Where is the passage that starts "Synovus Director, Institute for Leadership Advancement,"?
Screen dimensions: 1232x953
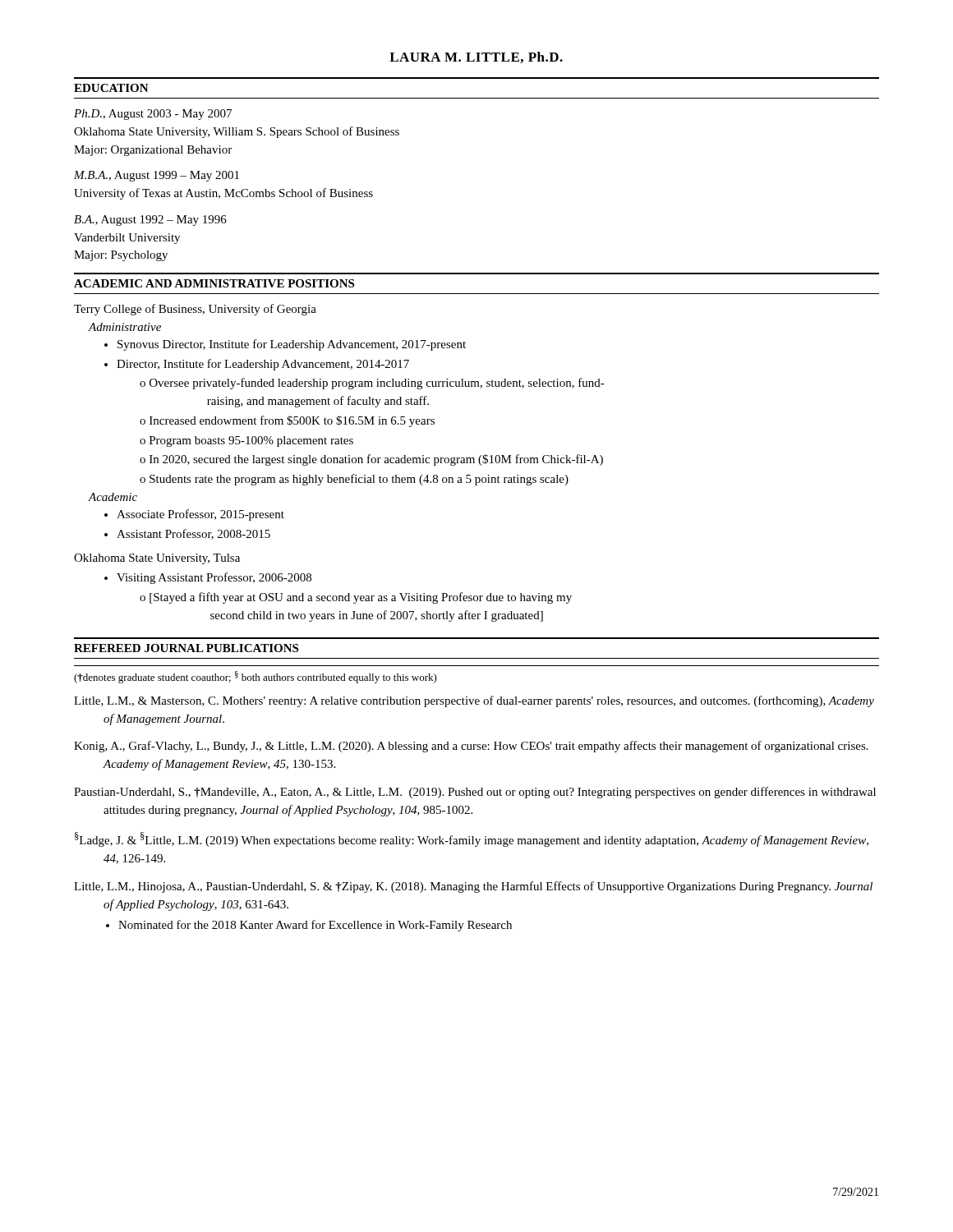click(291, 344)
